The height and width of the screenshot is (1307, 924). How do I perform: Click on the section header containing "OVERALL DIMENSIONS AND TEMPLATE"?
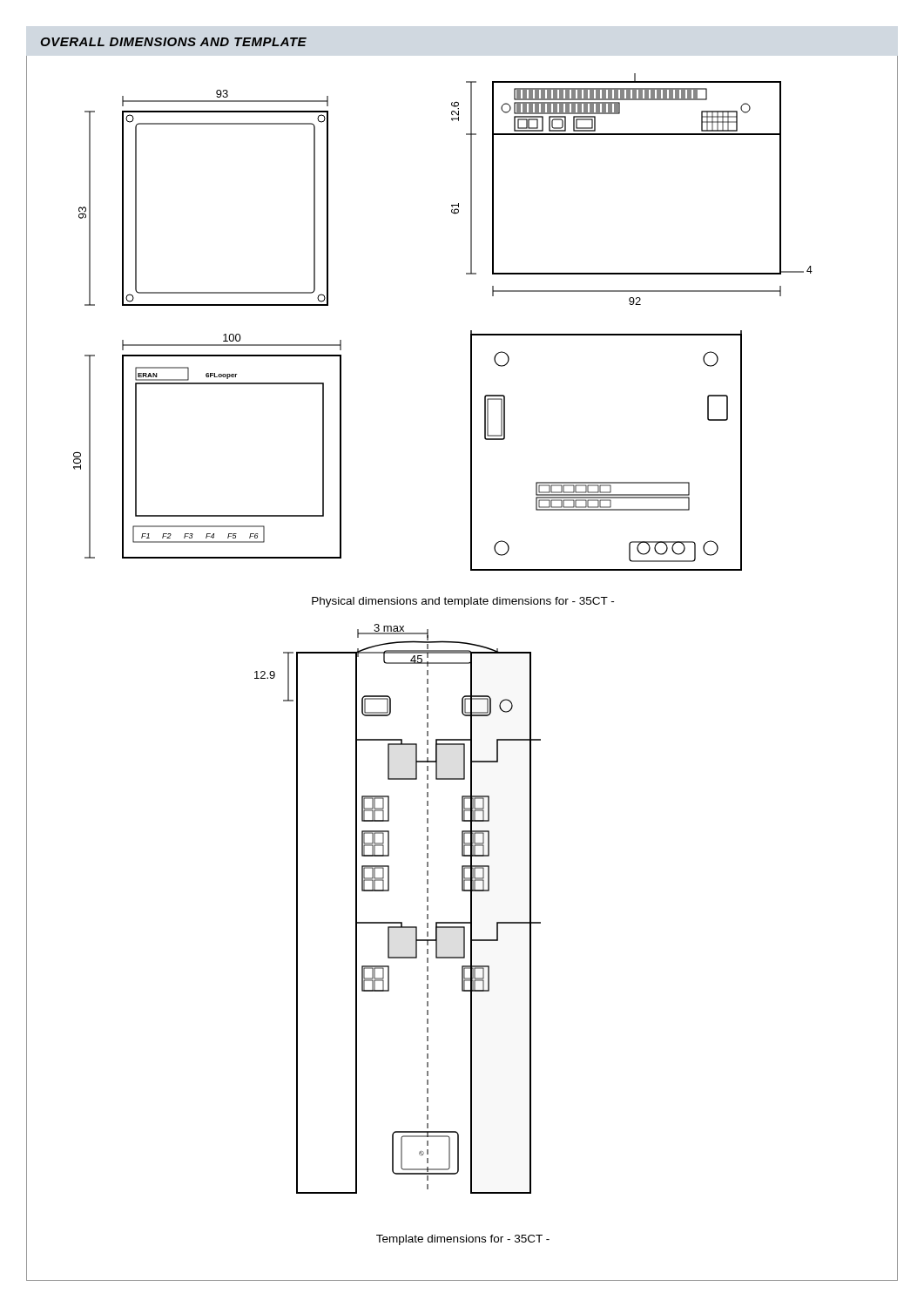coord(173,41)
